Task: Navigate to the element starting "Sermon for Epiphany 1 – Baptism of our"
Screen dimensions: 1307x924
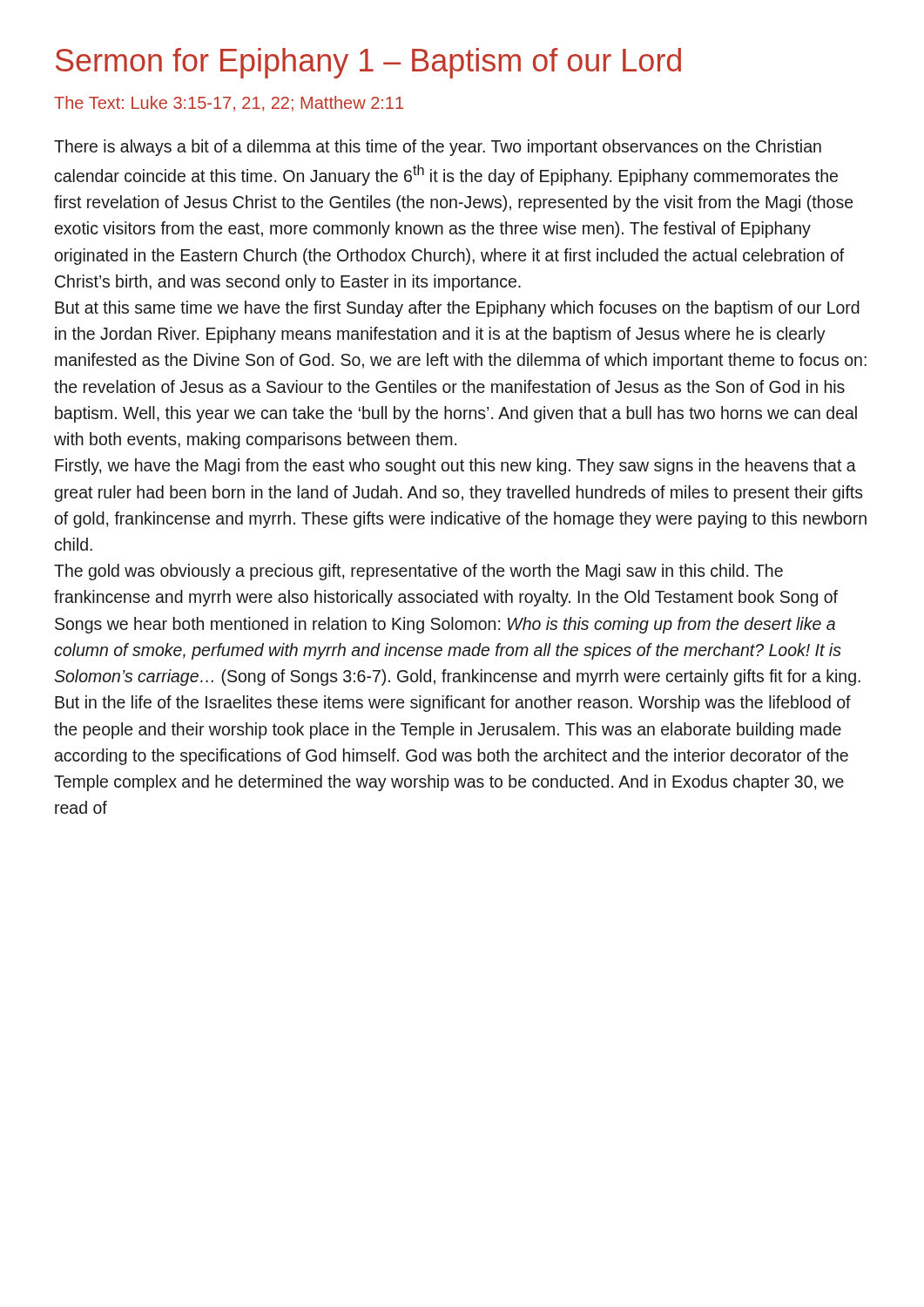Action: [369, 61]
